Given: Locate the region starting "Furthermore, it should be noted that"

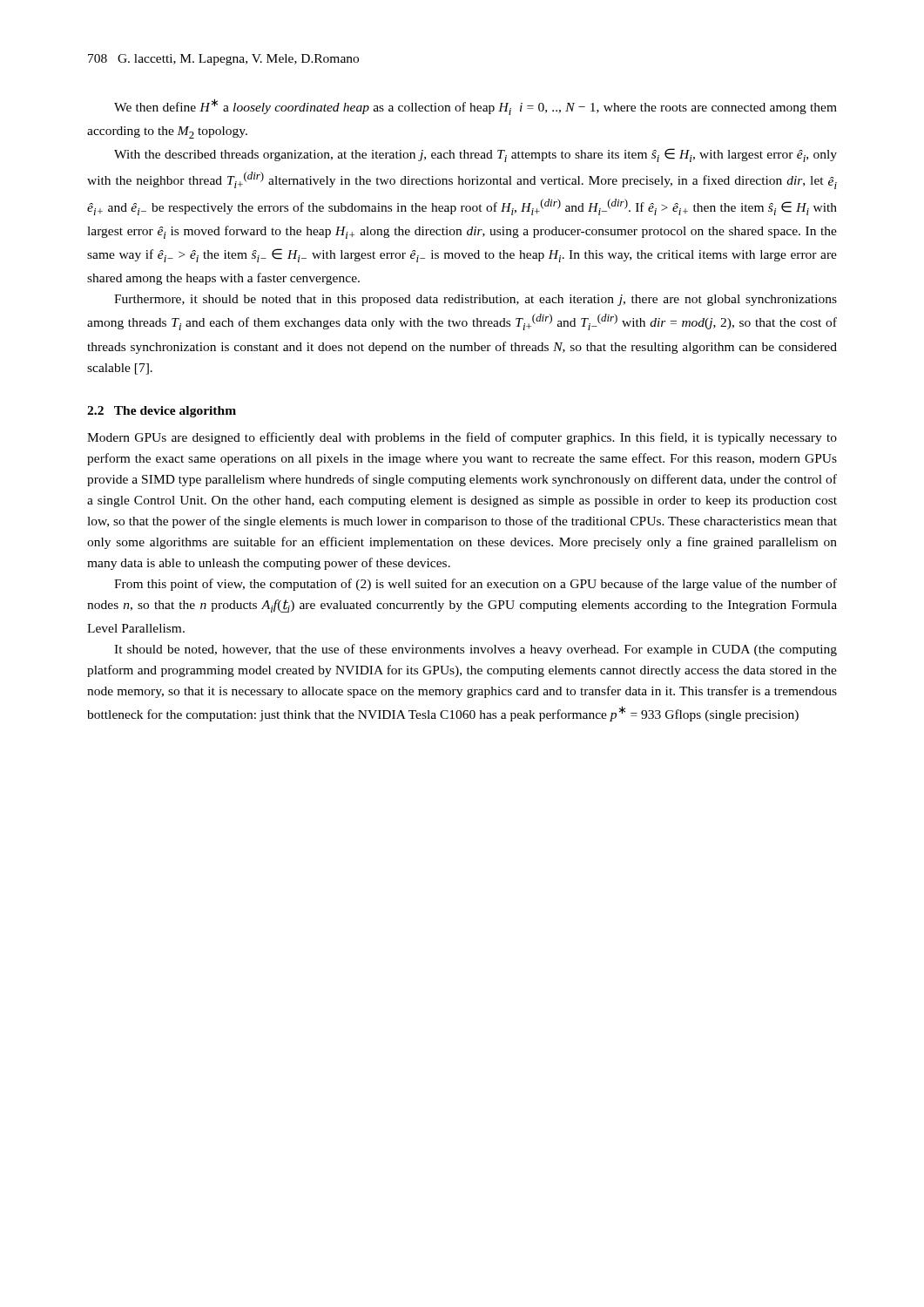Looking at the screenshot, I should tap(462, 333).
